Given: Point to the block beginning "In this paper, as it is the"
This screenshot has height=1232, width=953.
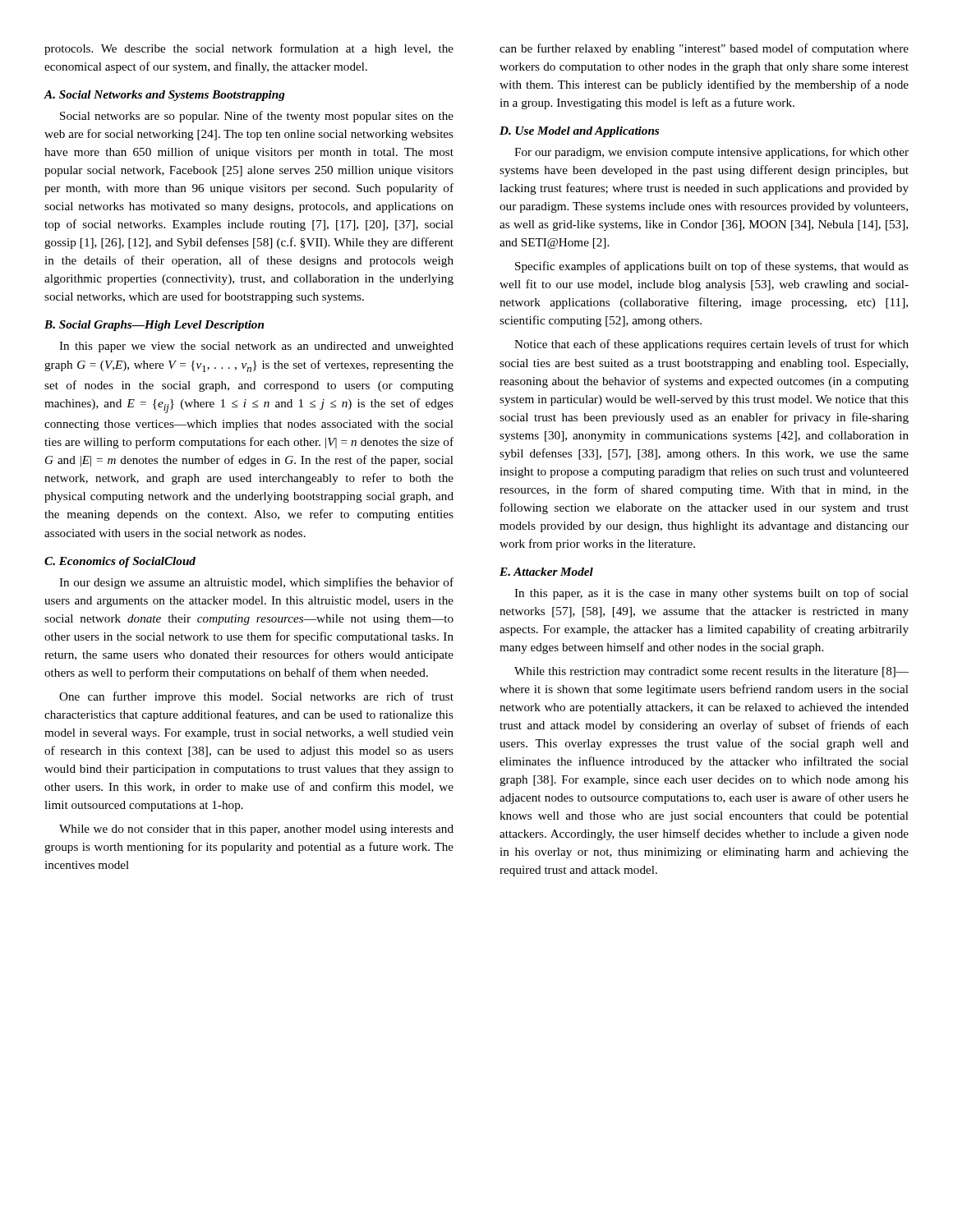Looking at the screenshot, I should 704,620.
